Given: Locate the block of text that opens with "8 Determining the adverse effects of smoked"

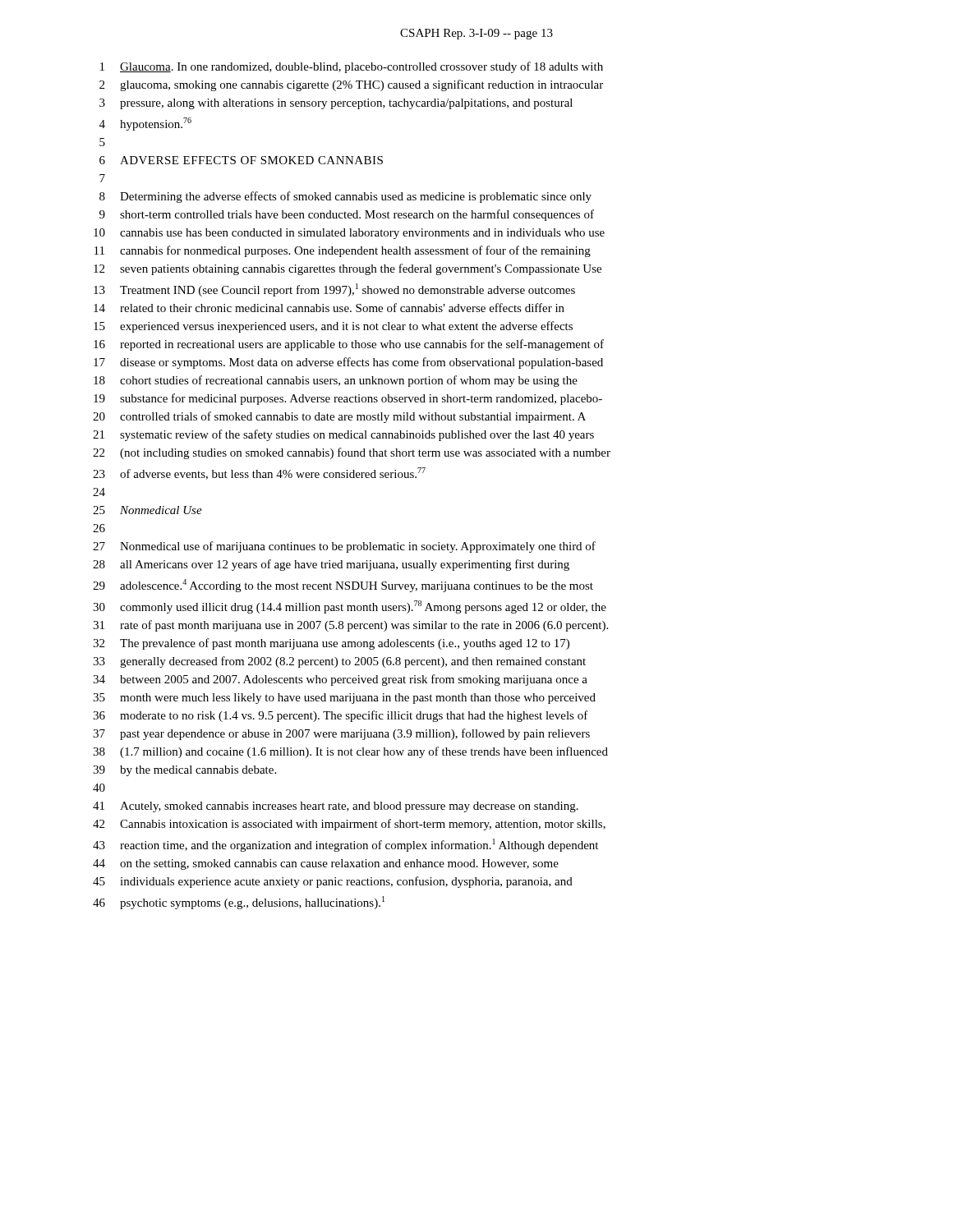Looking at the screenshot, I should pos(485,335).
